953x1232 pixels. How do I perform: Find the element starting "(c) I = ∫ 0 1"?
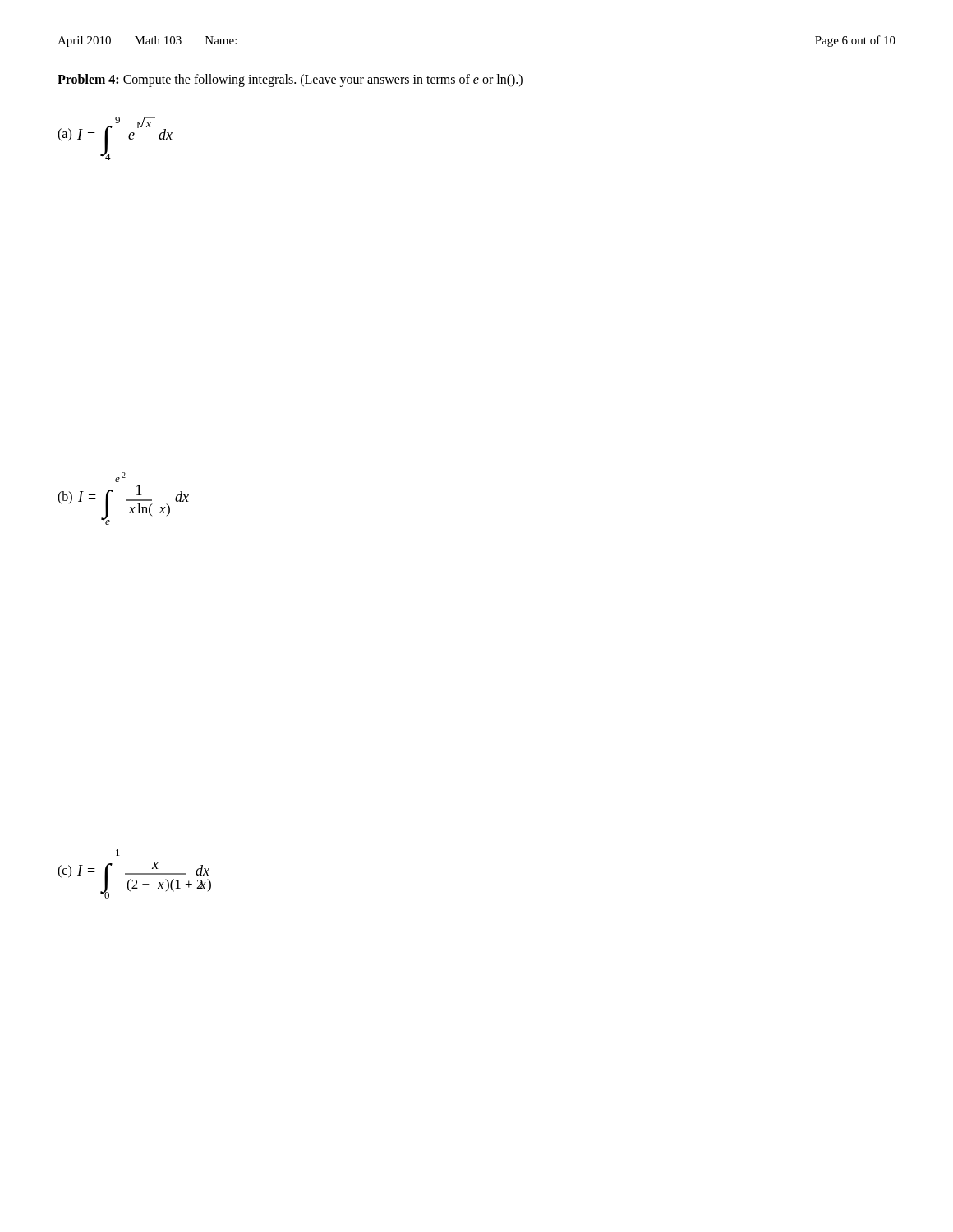pos(166,871)
